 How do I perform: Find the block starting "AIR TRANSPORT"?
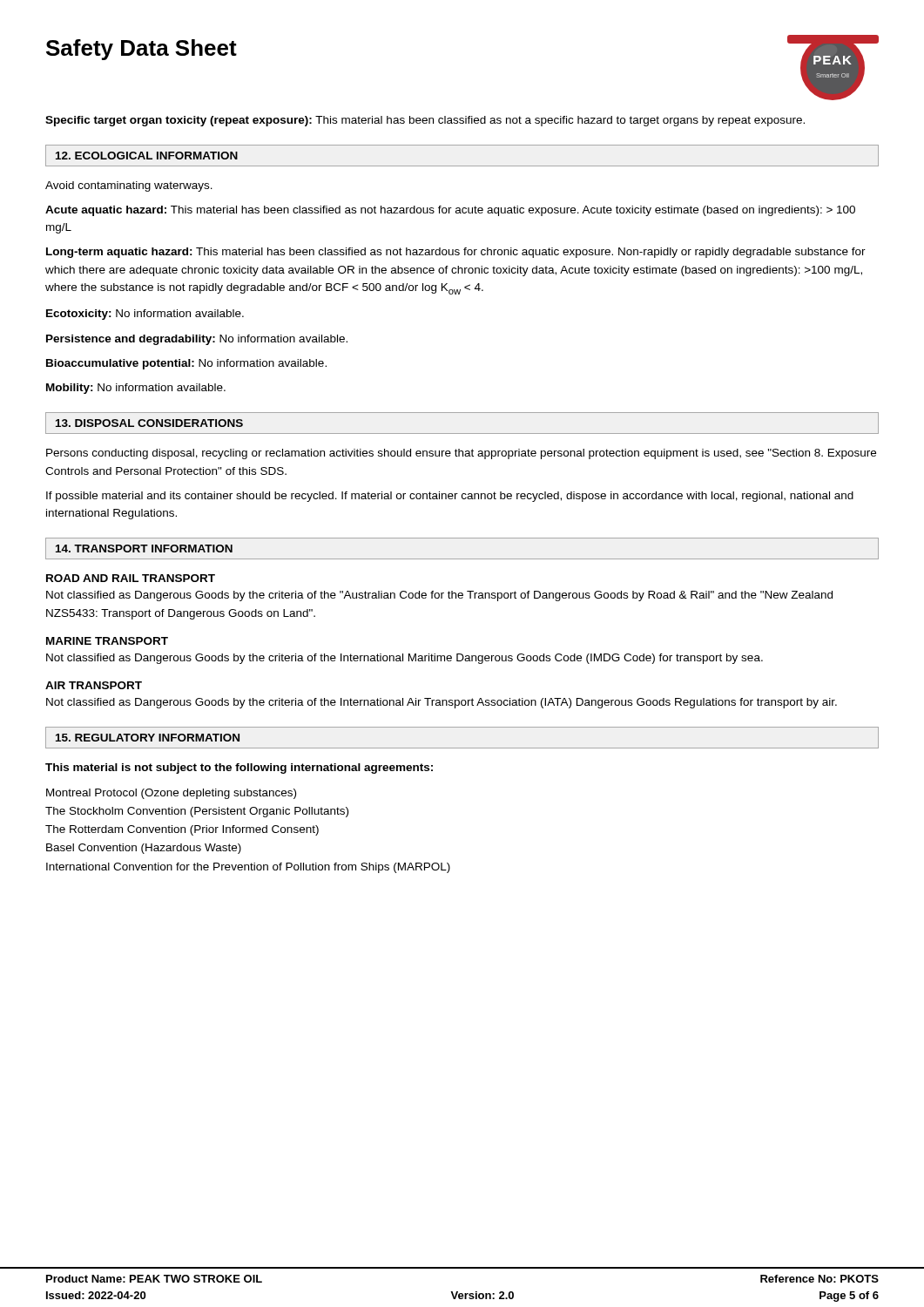94,685
